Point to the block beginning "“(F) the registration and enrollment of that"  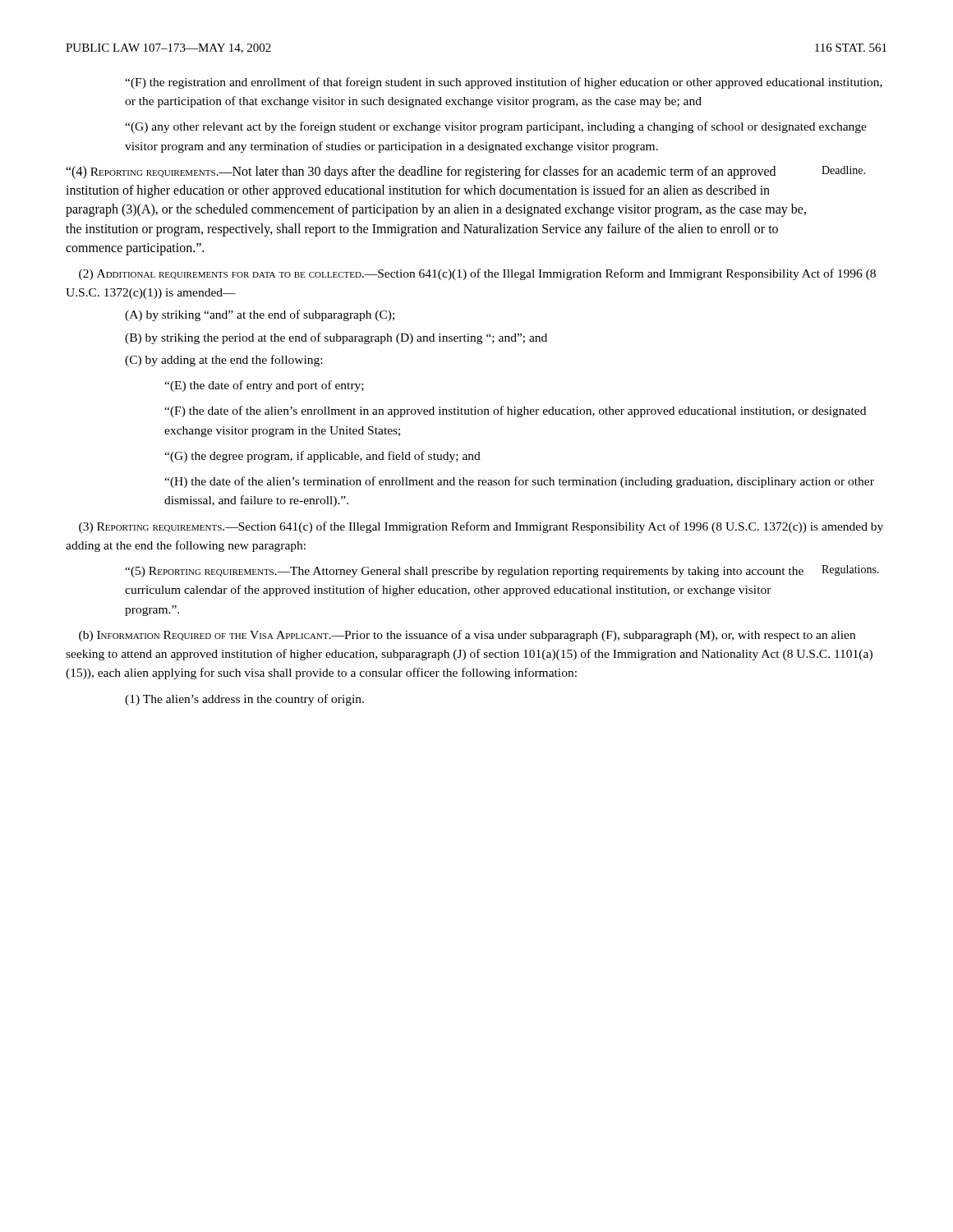[506, 91]
